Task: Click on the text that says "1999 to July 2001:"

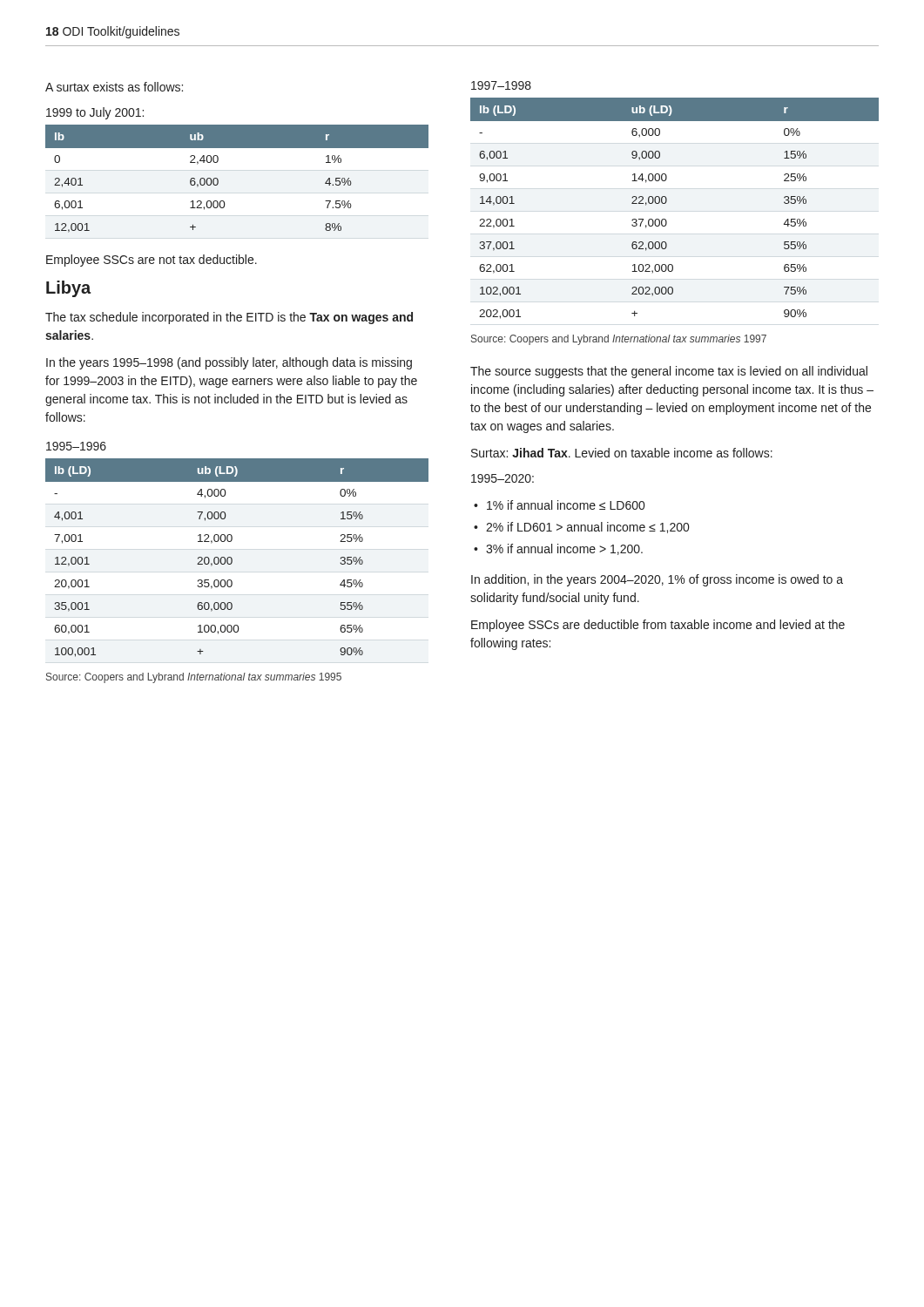Action: (95, 112)
